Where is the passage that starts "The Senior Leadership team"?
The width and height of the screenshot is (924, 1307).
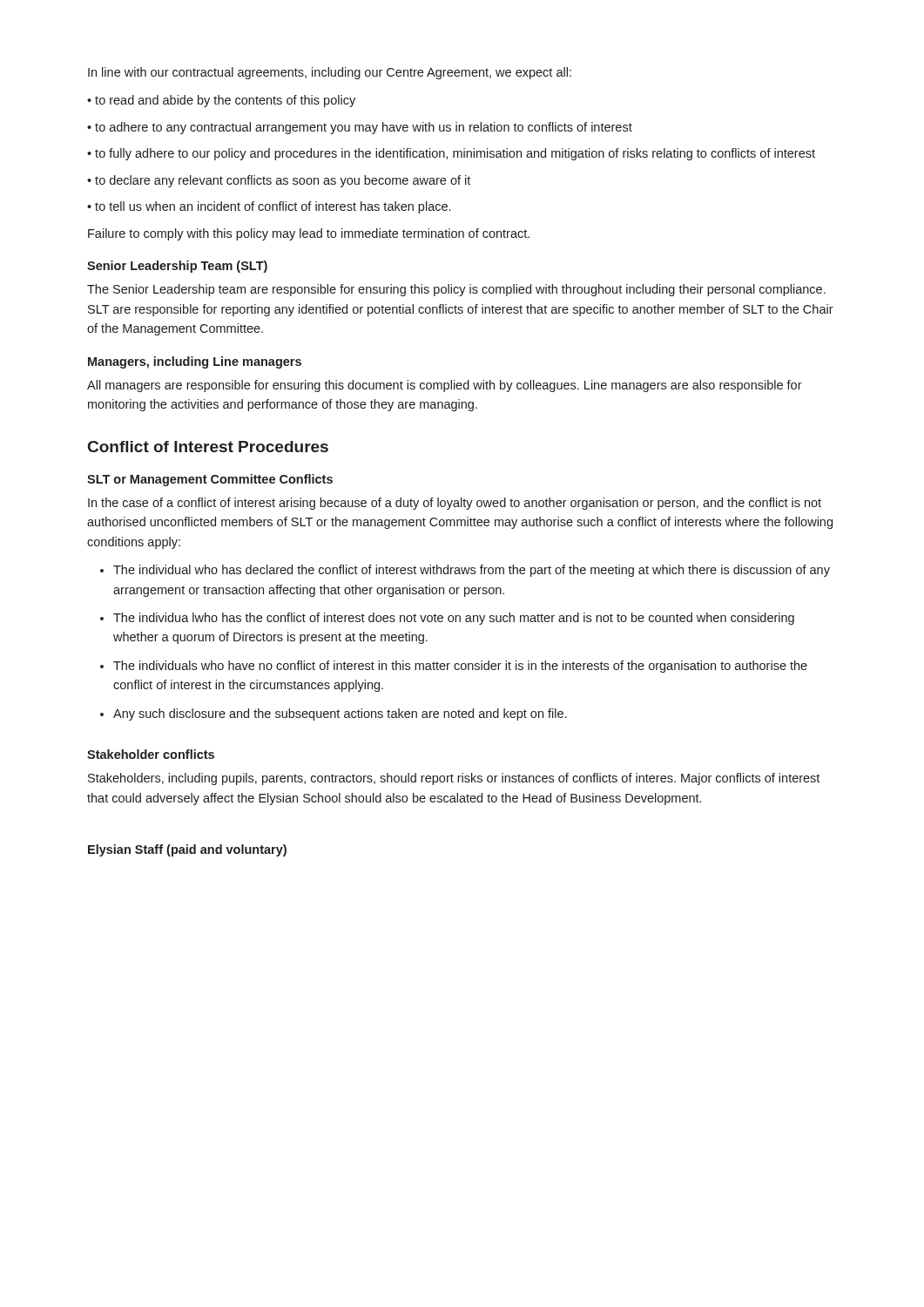(460, 309)
